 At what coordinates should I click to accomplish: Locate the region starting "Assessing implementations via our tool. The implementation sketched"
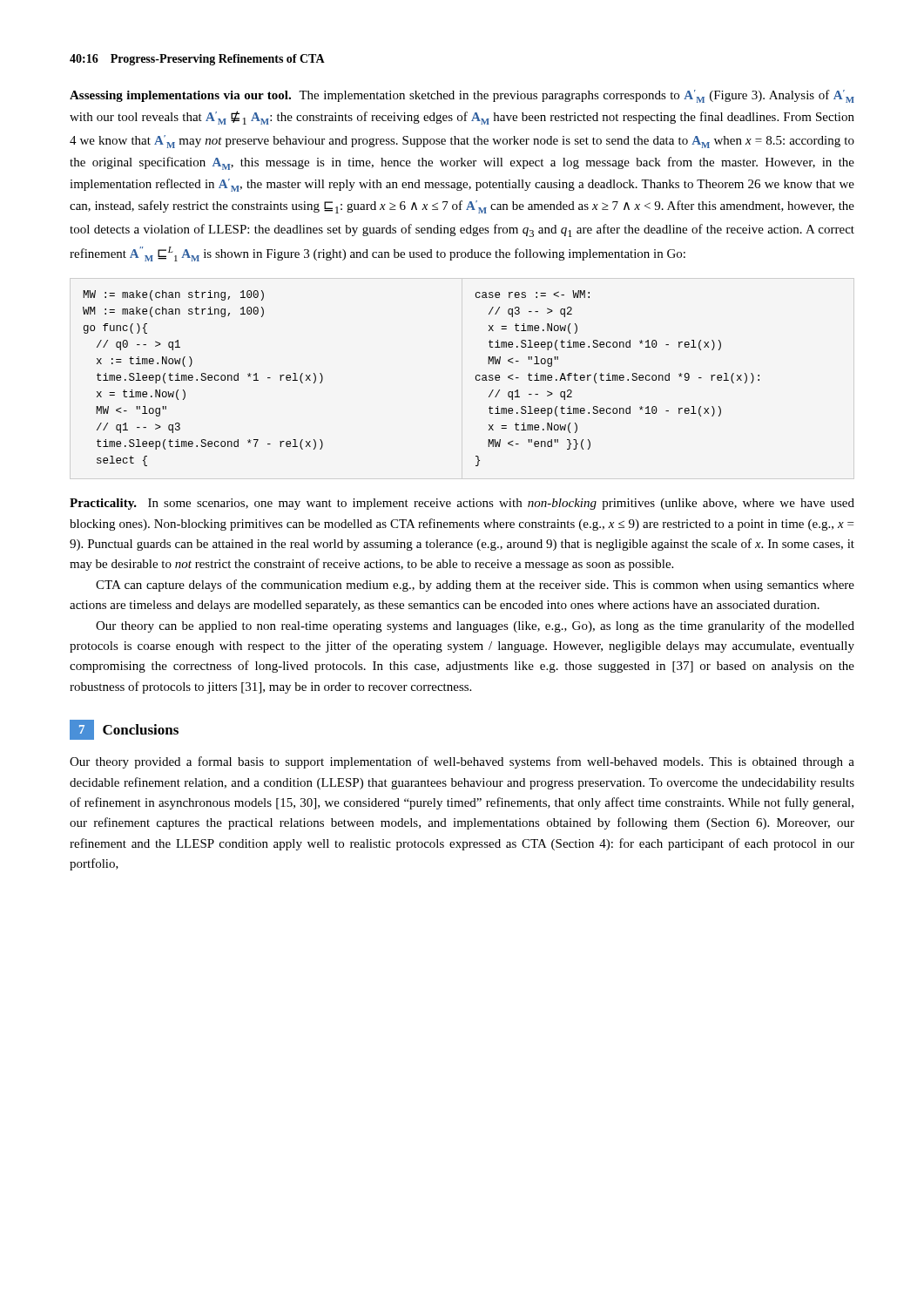[x=462, y=175]
